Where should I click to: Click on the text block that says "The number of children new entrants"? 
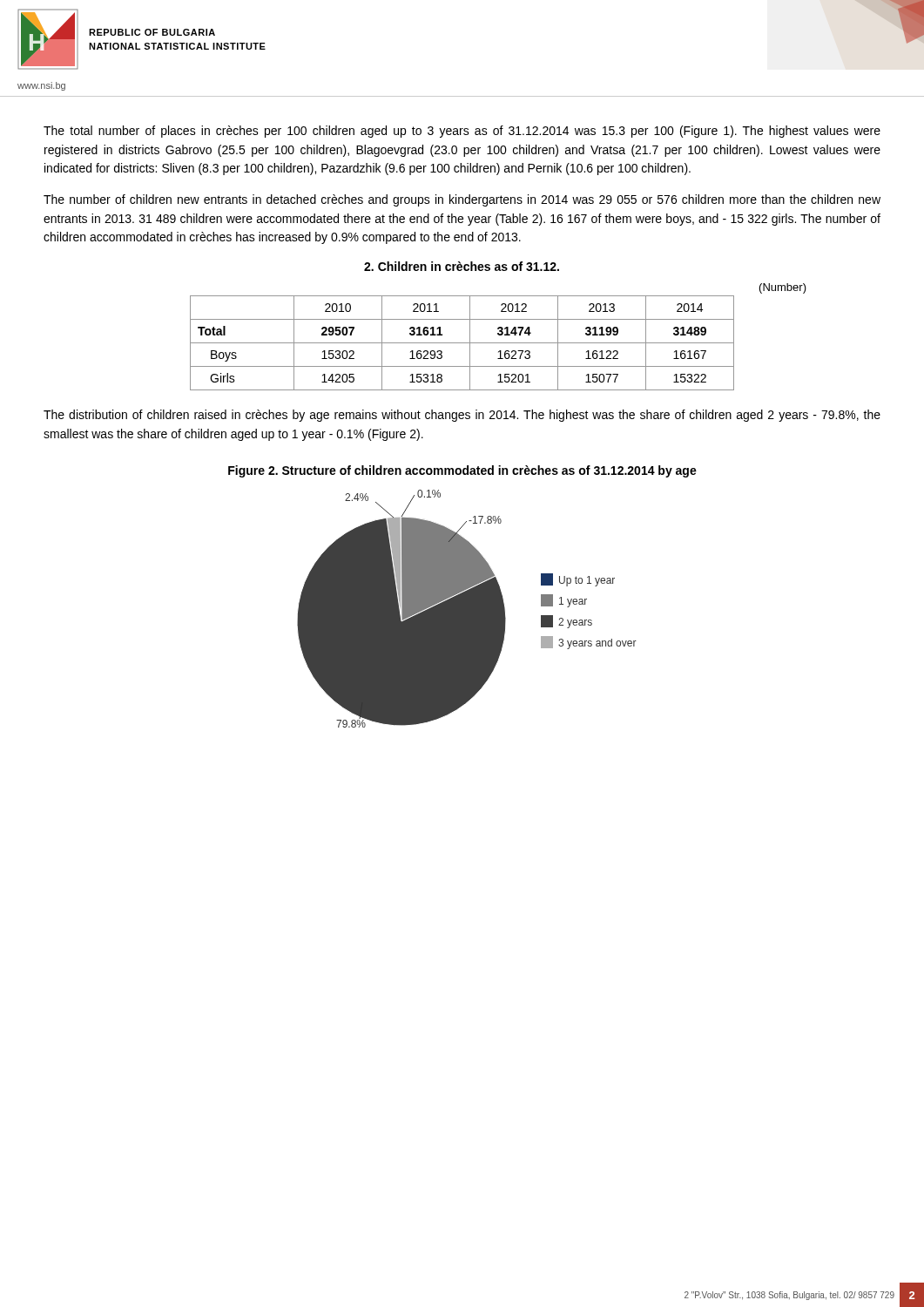point(462,219)
